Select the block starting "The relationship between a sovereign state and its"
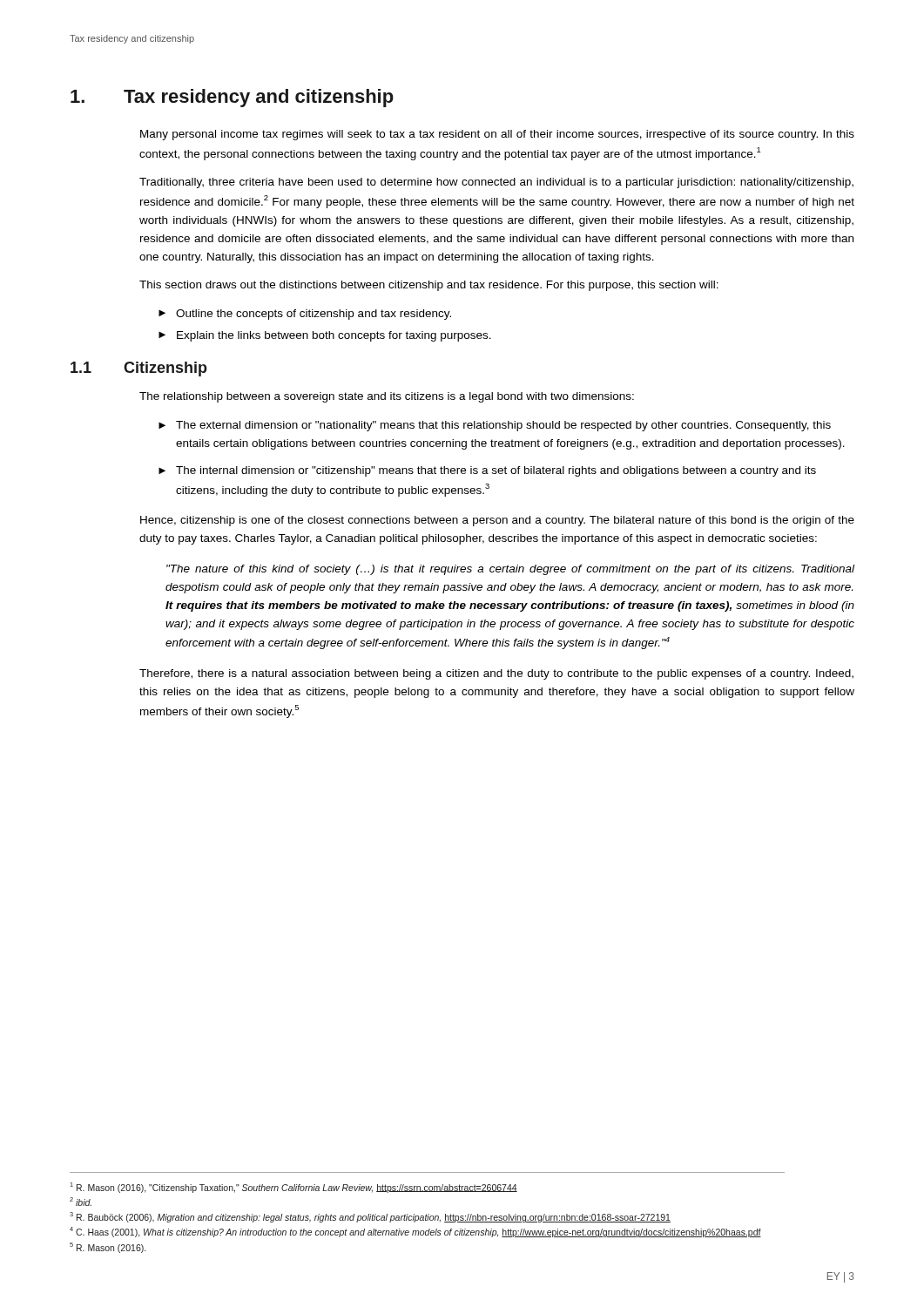Screen dimensions: 1307x924 point(387,396)
